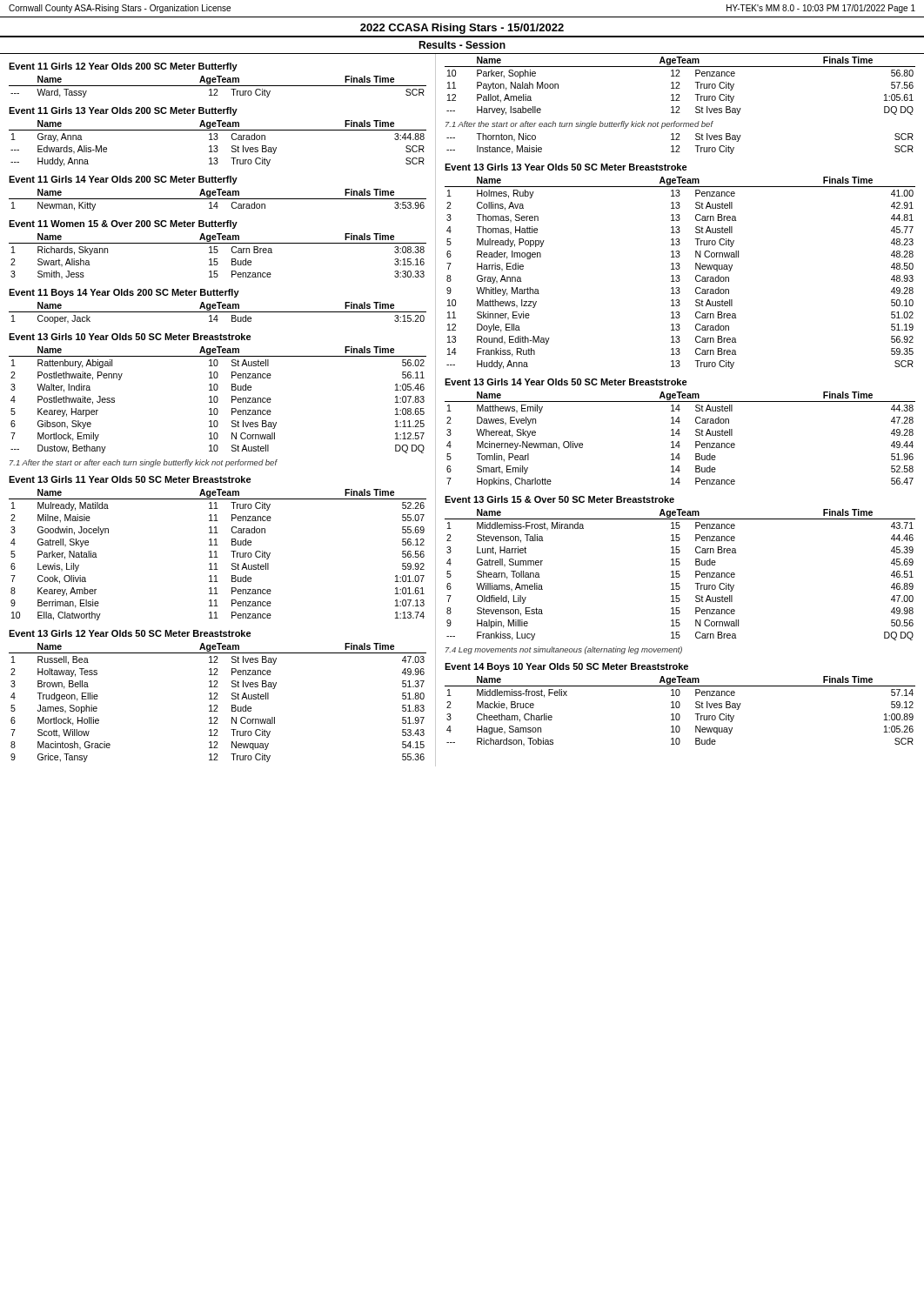Locate the section header that says "Event 11 Girls 14 Year Olds 200 SC"
The height and width of the screenshot is (1305, 924).
[123, 179]
